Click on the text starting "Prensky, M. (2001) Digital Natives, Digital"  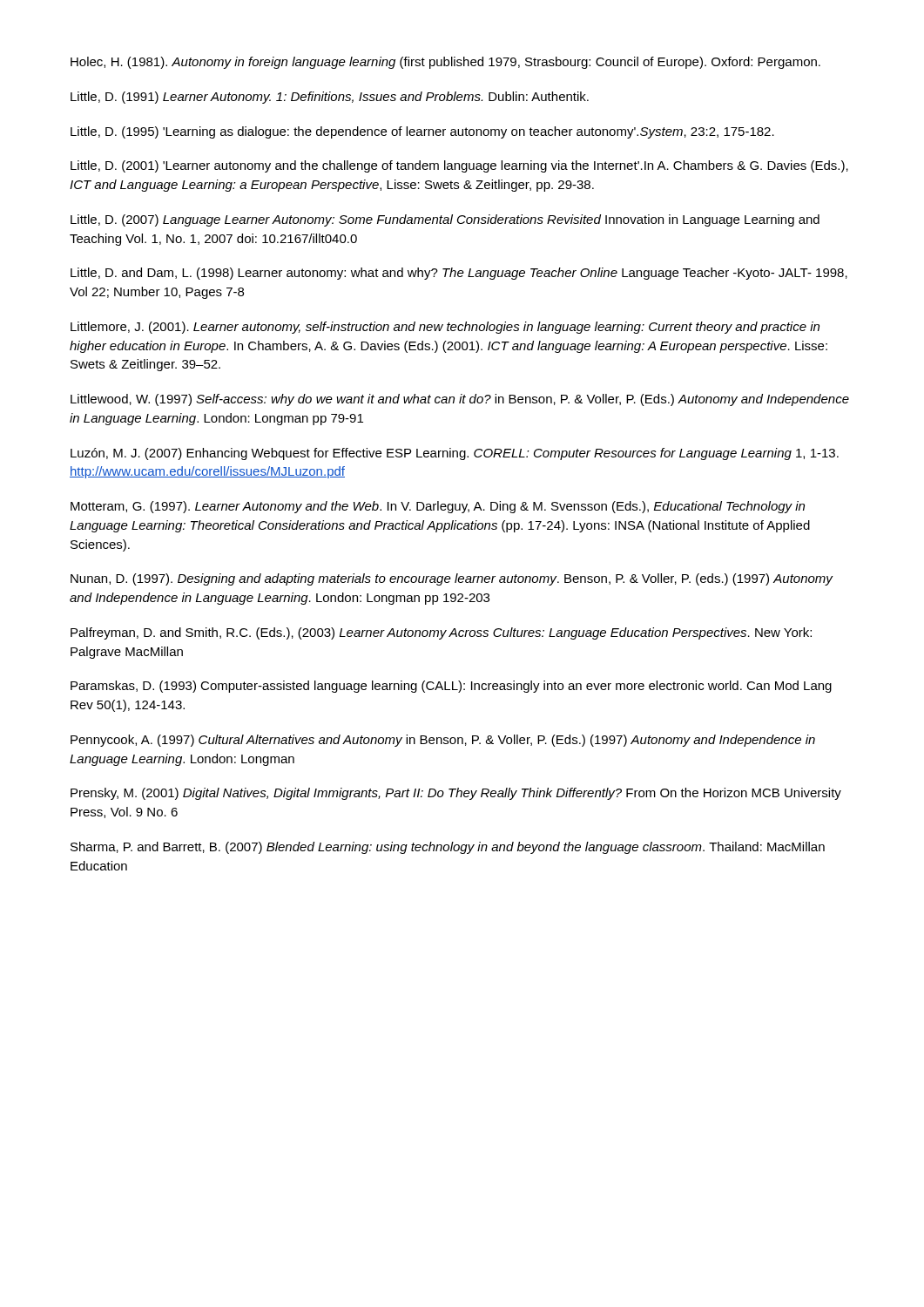[x=455, y=802]
